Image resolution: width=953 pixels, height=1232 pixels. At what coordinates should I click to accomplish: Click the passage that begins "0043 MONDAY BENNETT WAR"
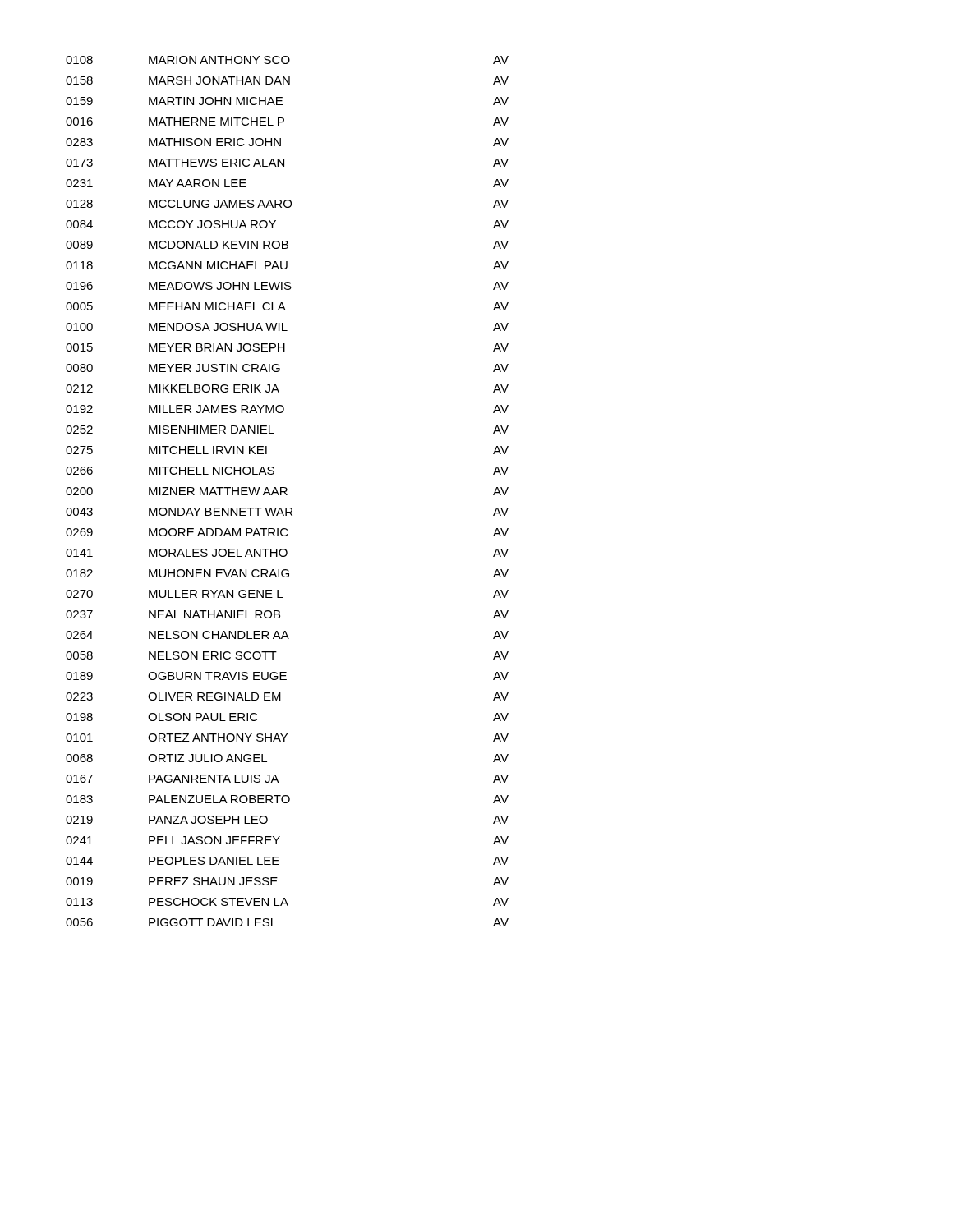pyautogui.click(x=287, y=511)
